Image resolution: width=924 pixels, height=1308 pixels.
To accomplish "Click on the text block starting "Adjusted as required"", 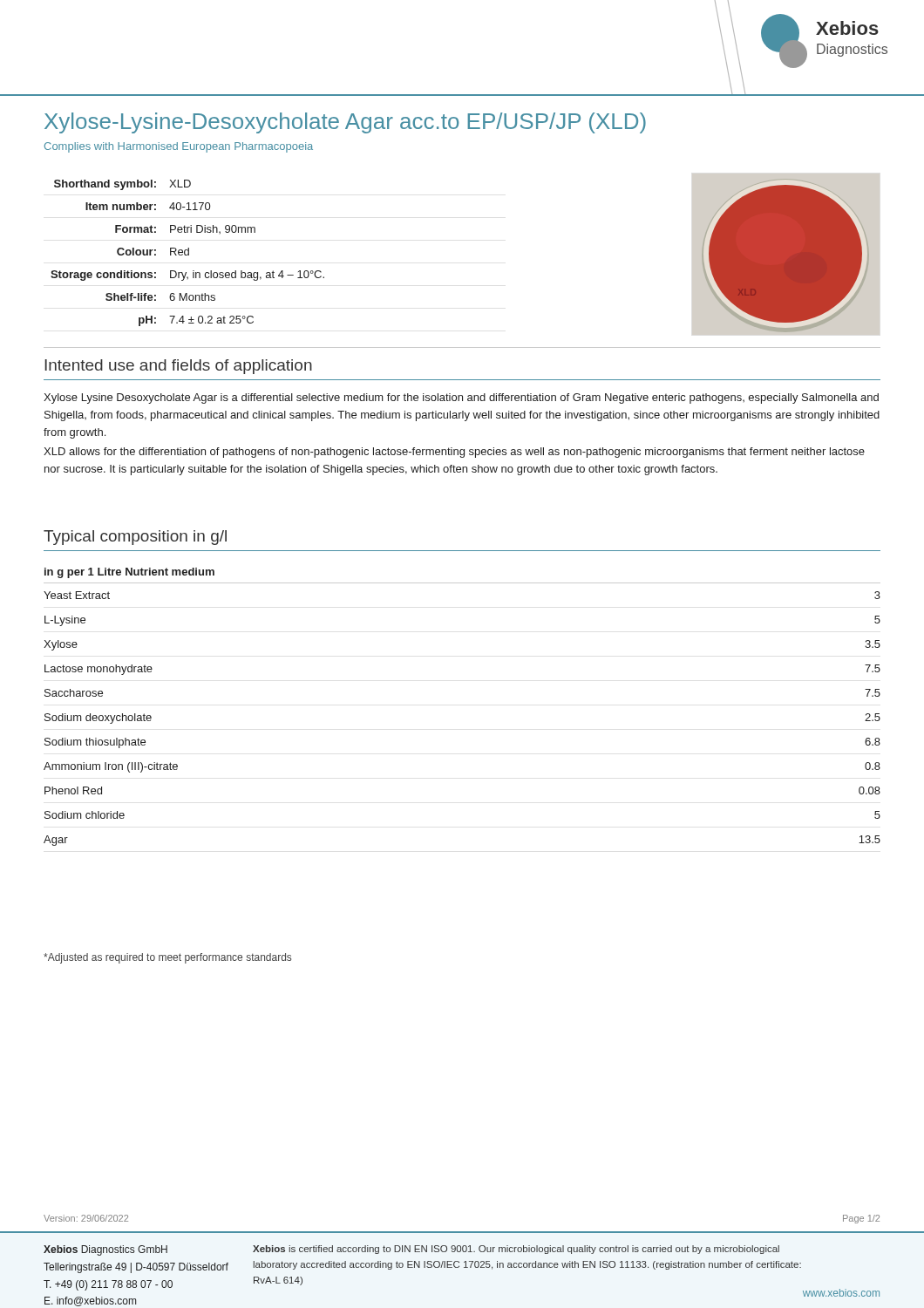I will click(x=168, y=957).
